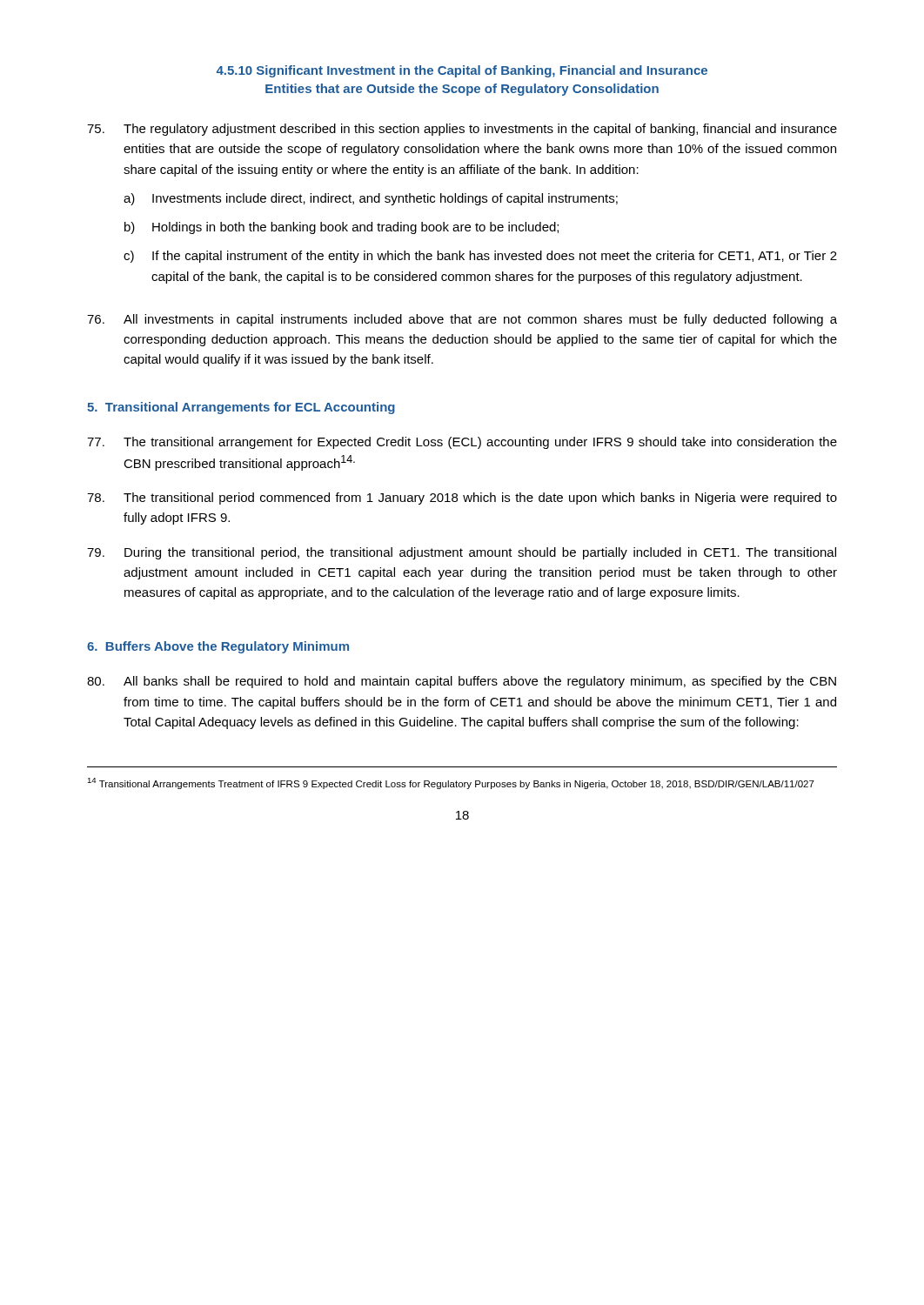Image resolution: width=924 pixels, height=1305 pixels.
Task: Locate the list item with the text "b) Holdings in both the banking"
Action: click(480, 227)
